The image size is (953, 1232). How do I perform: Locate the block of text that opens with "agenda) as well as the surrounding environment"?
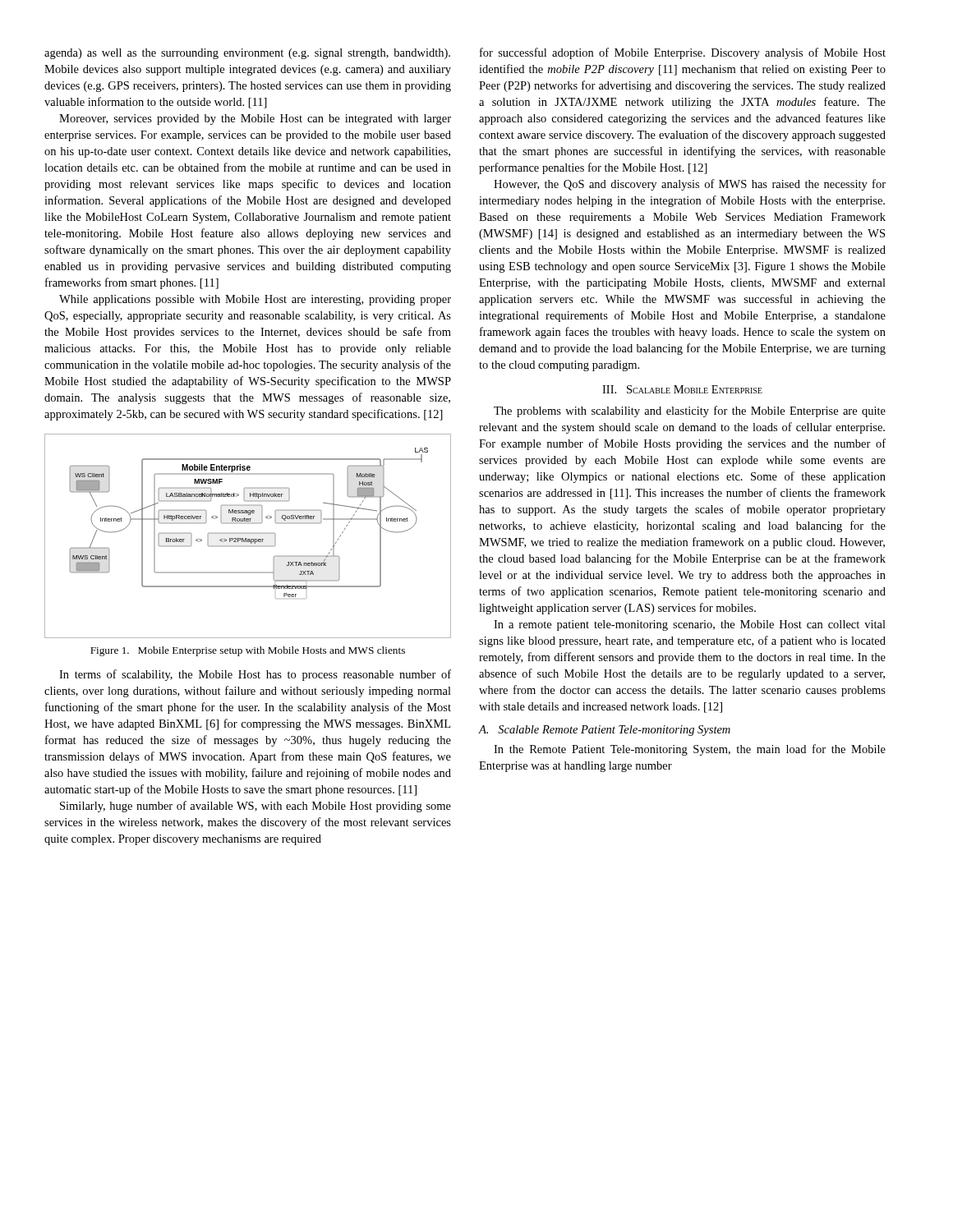[248, 77]
